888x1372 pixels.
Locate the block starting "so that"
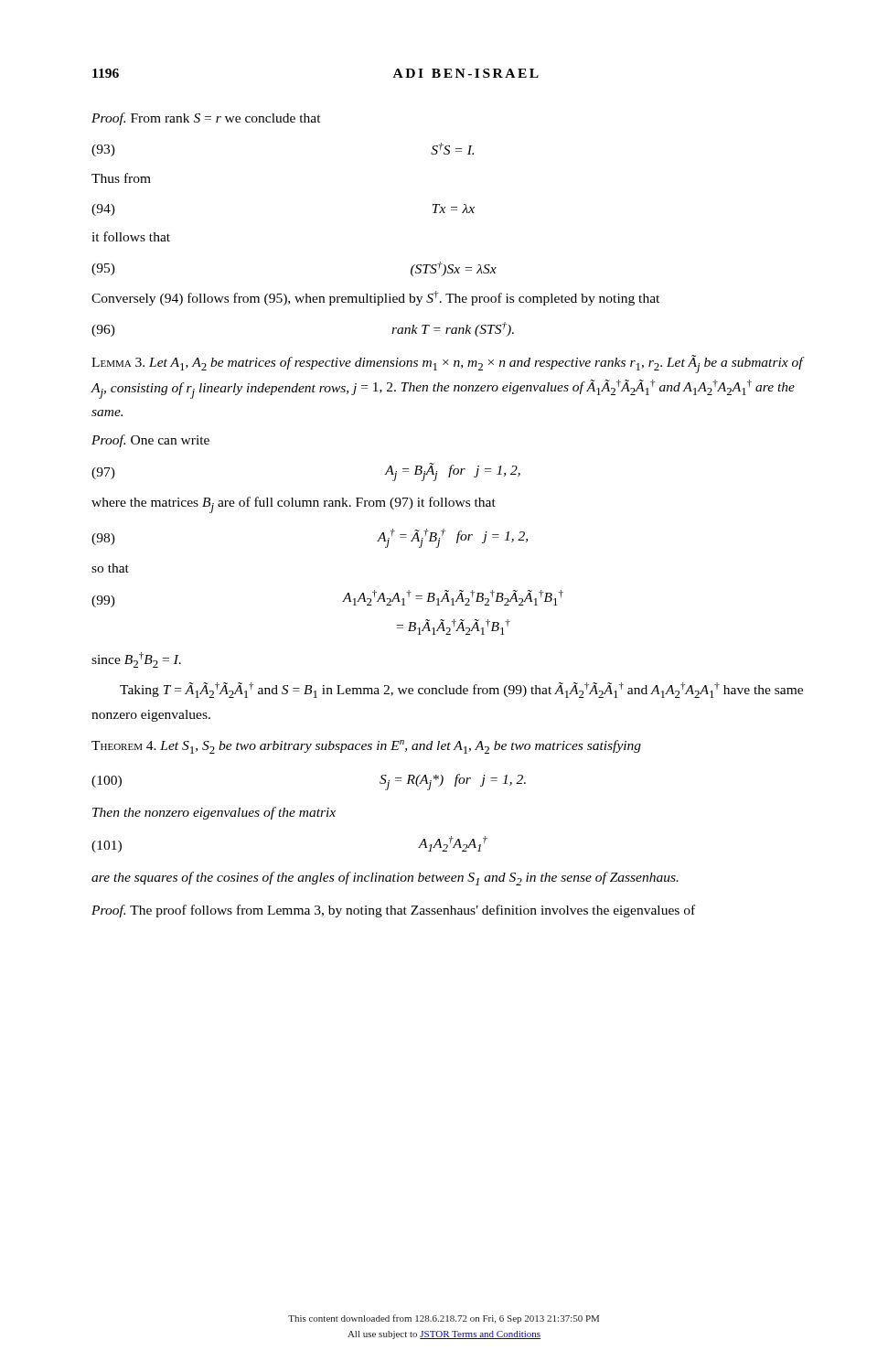click(110, 568)
